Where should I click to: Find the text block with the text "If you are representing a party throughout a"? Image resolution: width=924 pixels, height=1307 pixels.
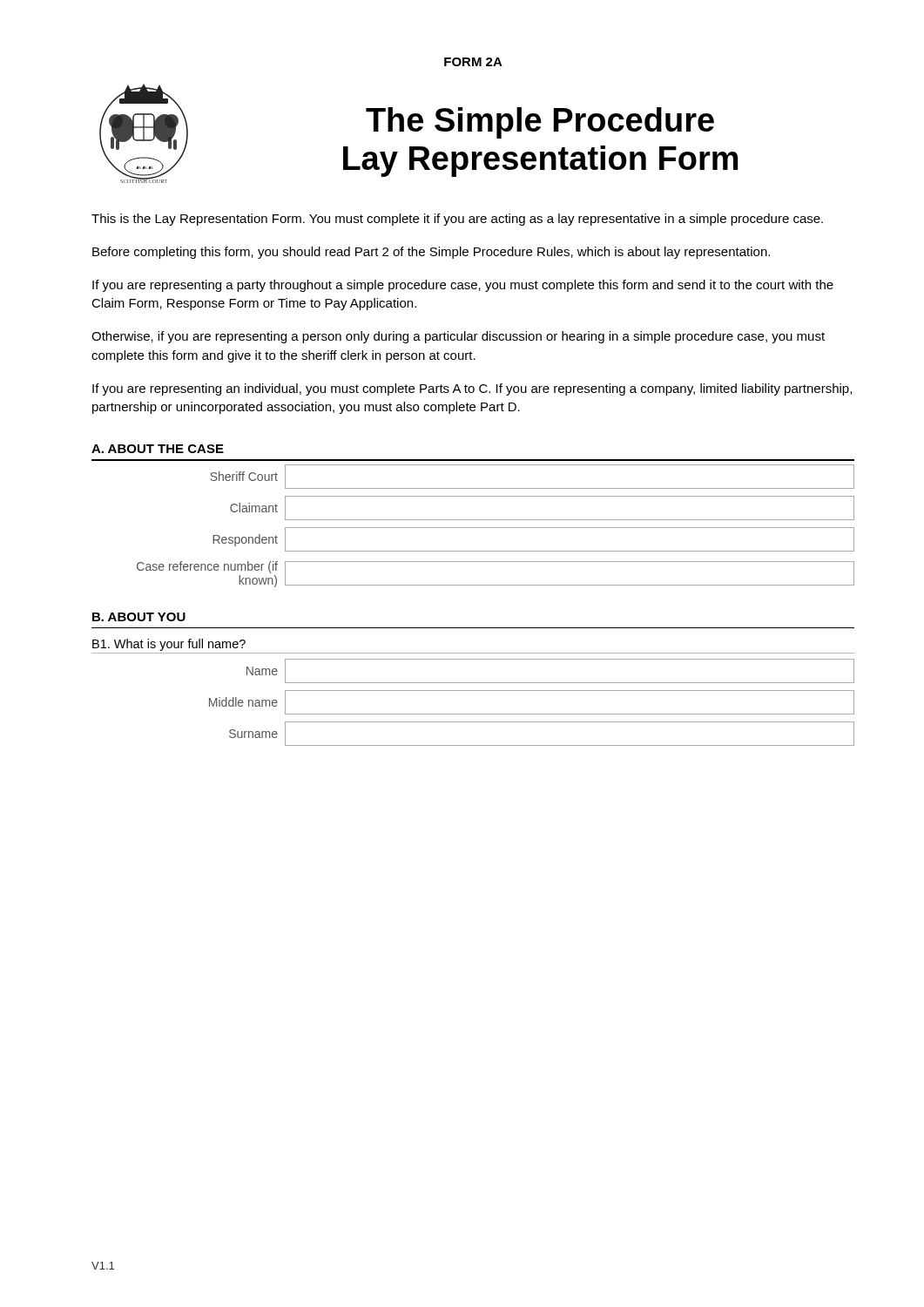[463, 294]
